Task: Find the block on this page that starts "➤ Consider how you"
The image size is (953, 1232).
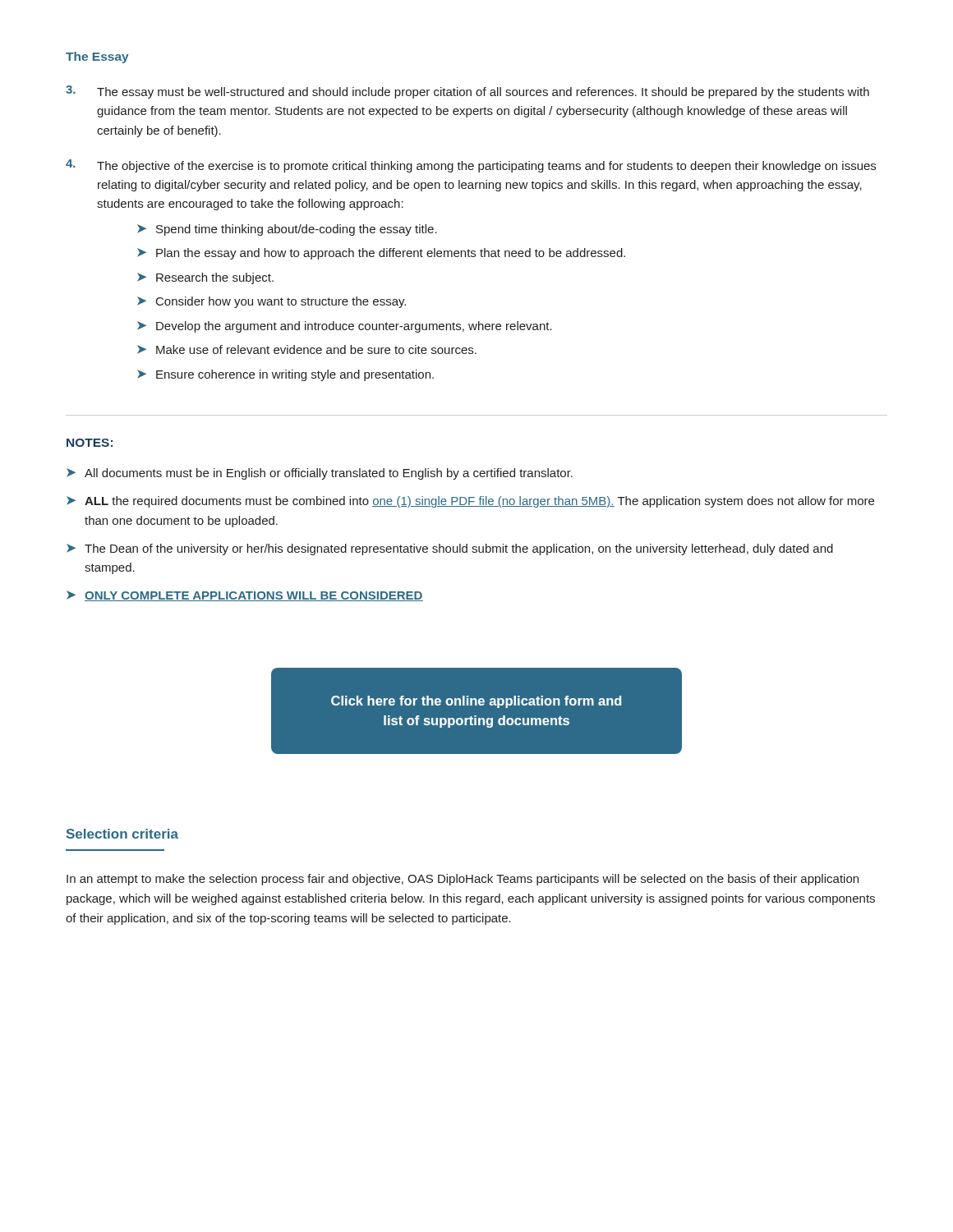Action: click(x=272, y=302)
